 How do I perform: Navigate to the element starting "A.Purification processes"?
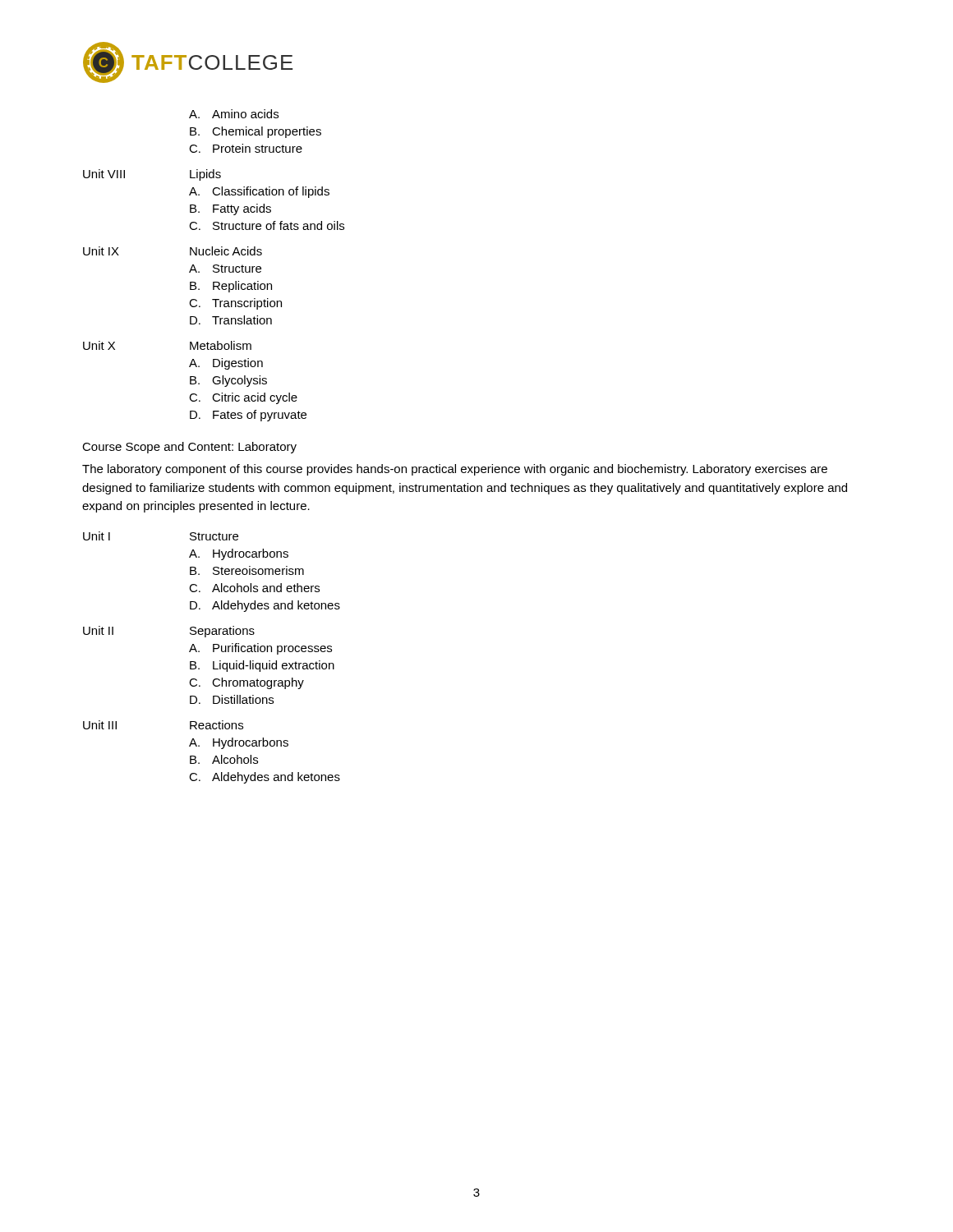point(260,649)
